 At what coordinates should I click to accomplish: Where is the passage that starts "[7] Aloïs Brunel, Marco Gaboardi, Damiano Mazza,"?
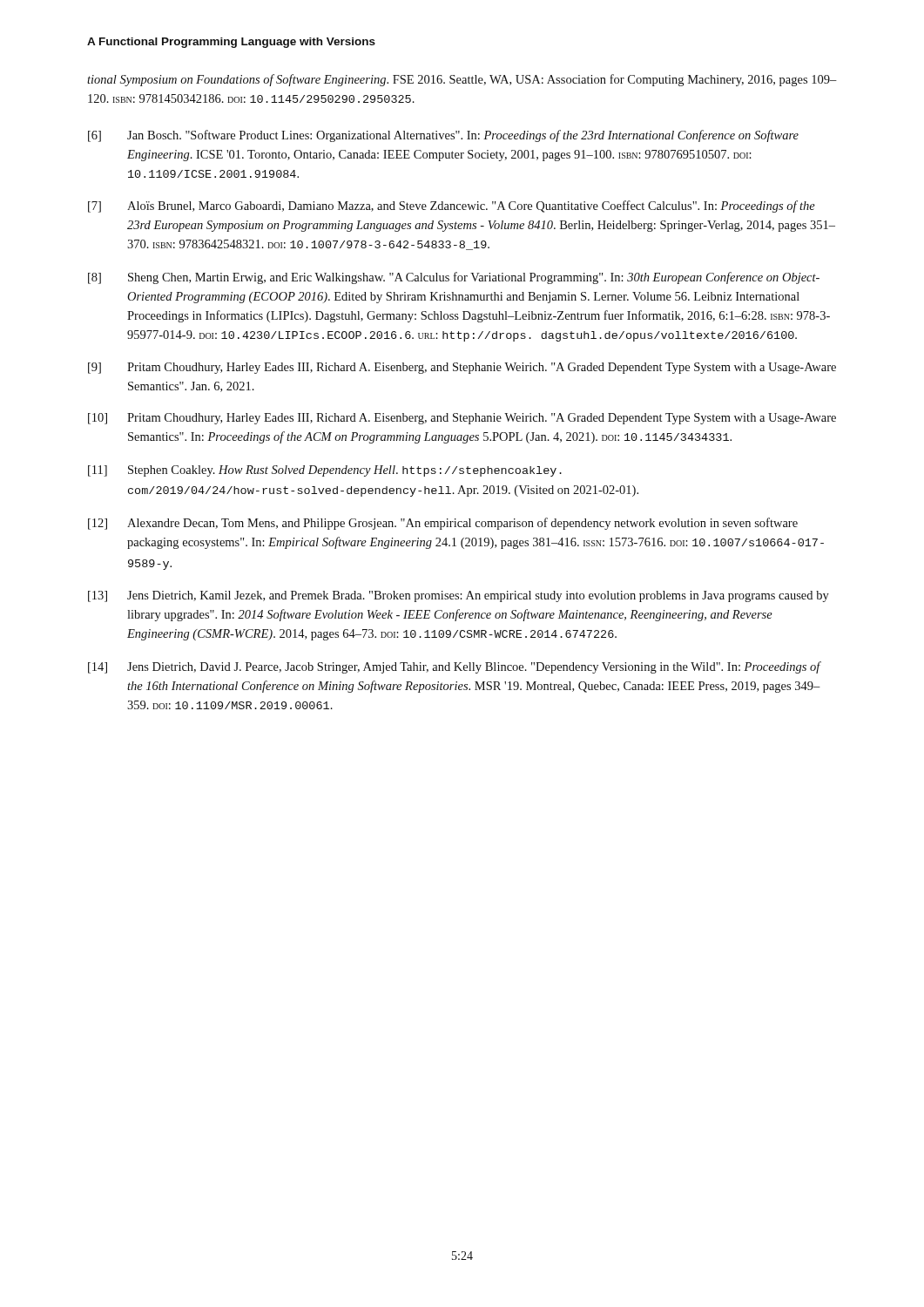click(462, 226)
